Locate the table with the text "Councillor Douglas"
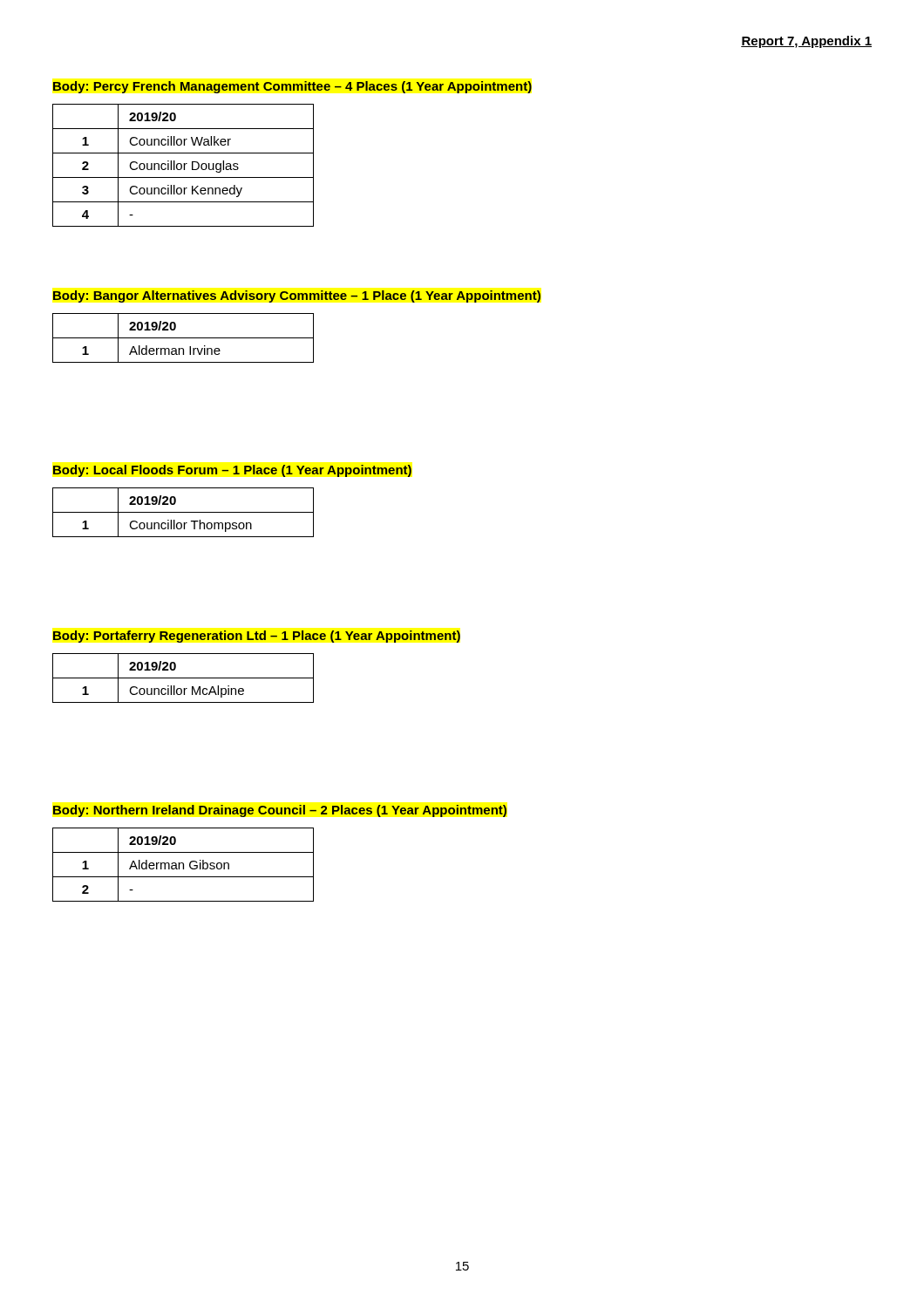The width and height of the screenshot is (924, 1308). (292, 165)
